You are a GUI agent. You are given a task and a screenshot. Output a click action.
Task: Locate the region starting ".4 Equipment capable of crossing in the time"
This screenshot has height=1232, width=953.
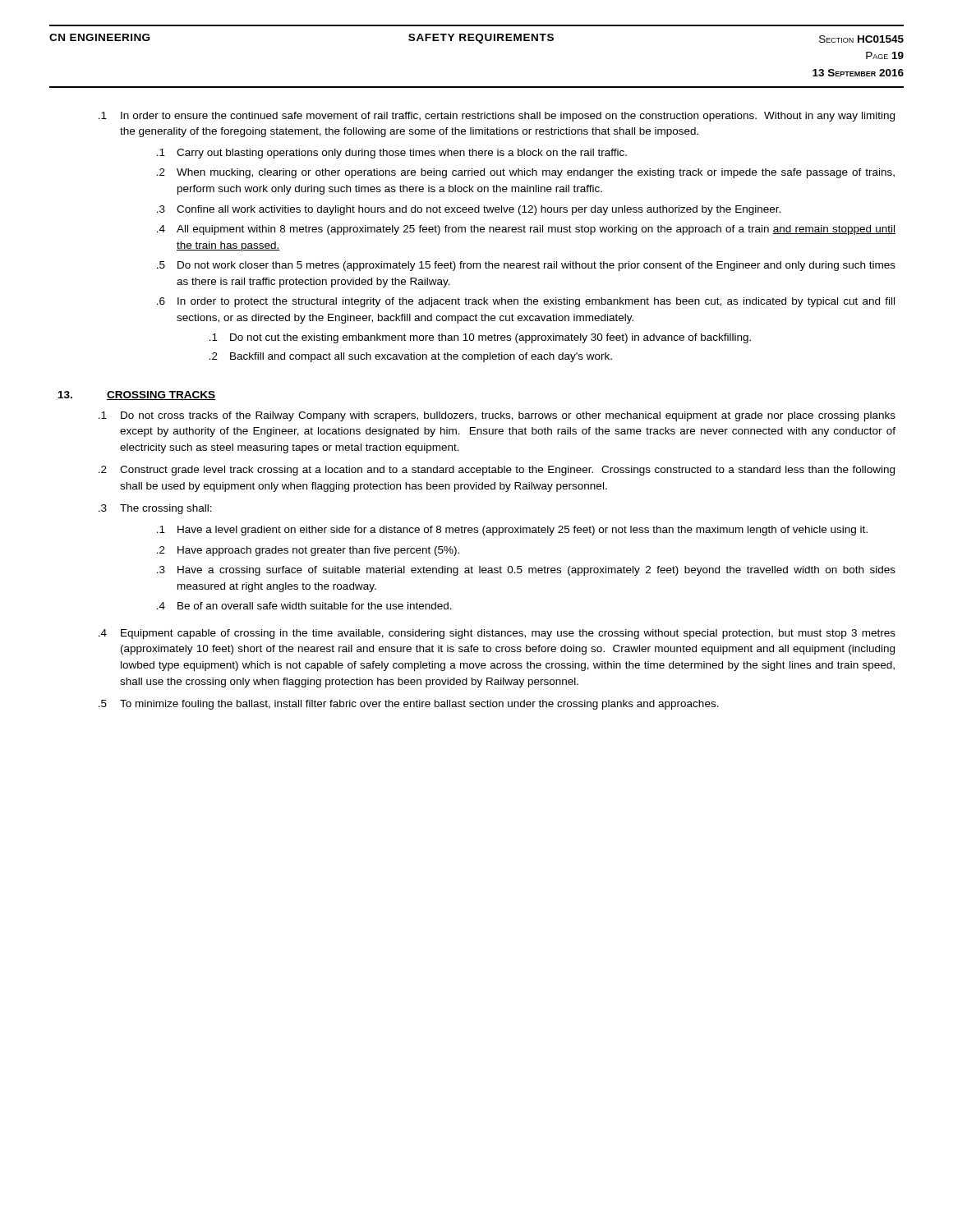[476, 657]
